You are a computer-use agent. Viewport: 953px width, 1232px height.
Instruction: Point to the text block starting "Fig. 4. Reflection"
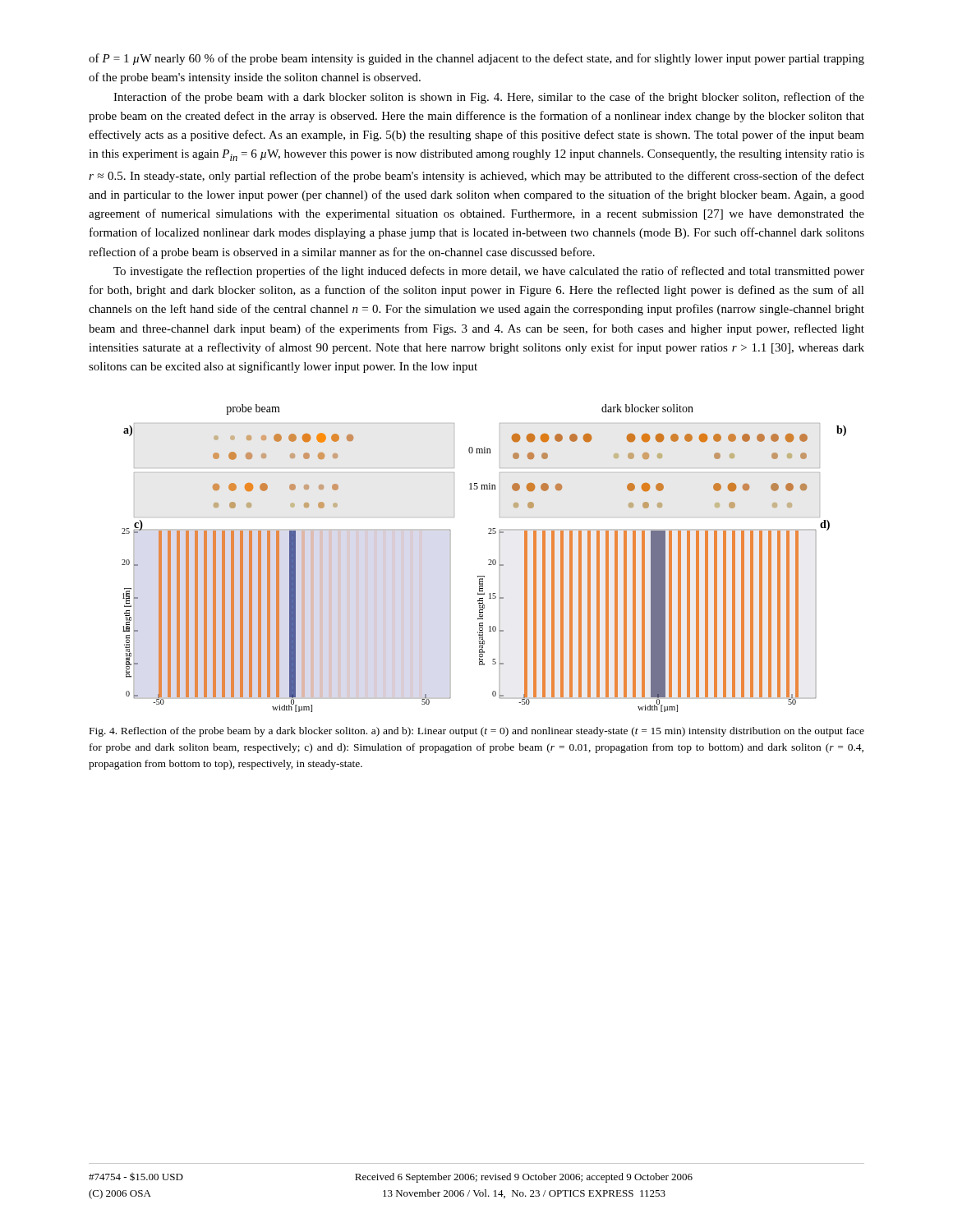click(x=476, y=747)
